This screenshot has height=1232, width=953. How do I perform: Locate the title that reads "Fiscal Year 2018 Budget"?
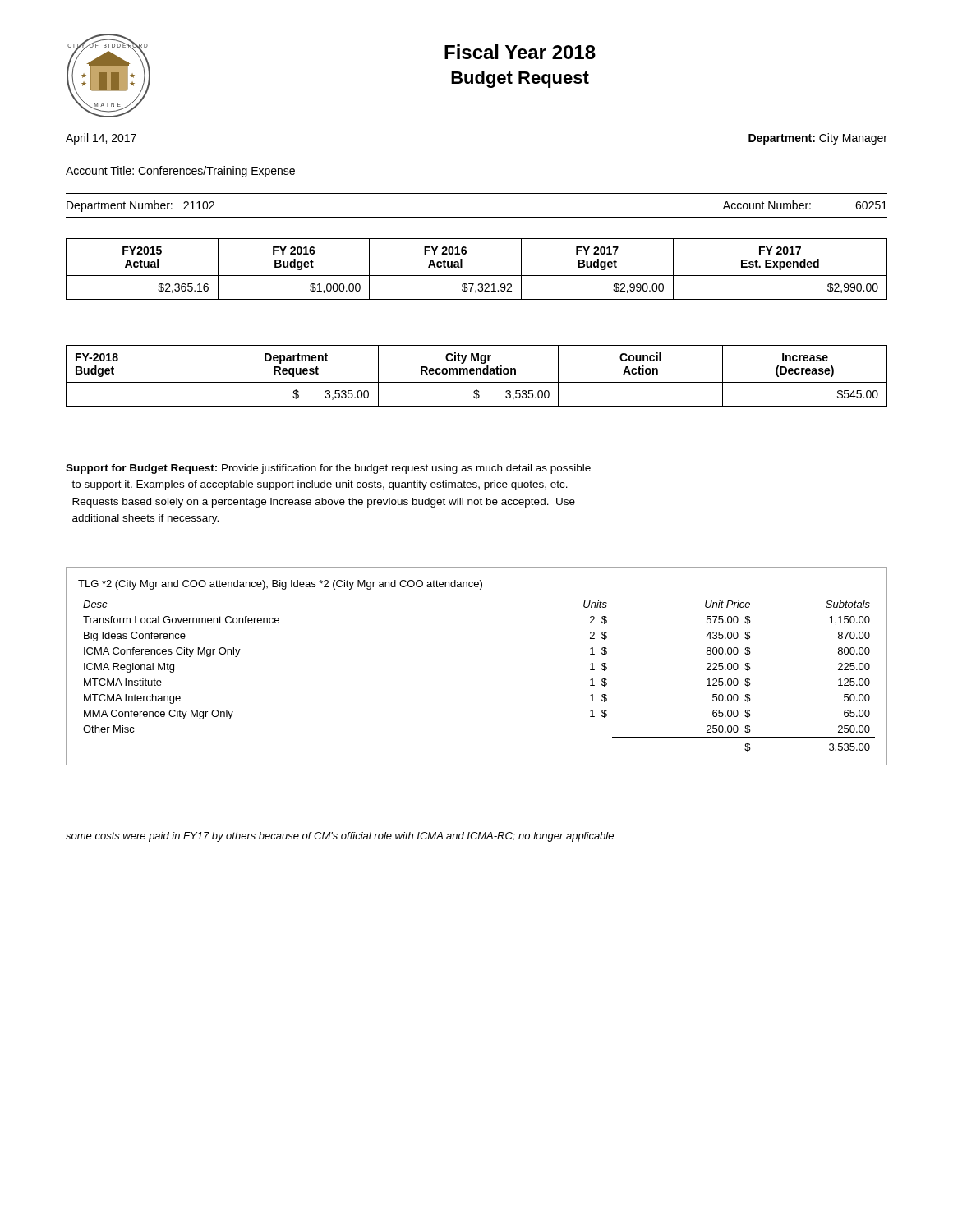[x=520, y=65]
